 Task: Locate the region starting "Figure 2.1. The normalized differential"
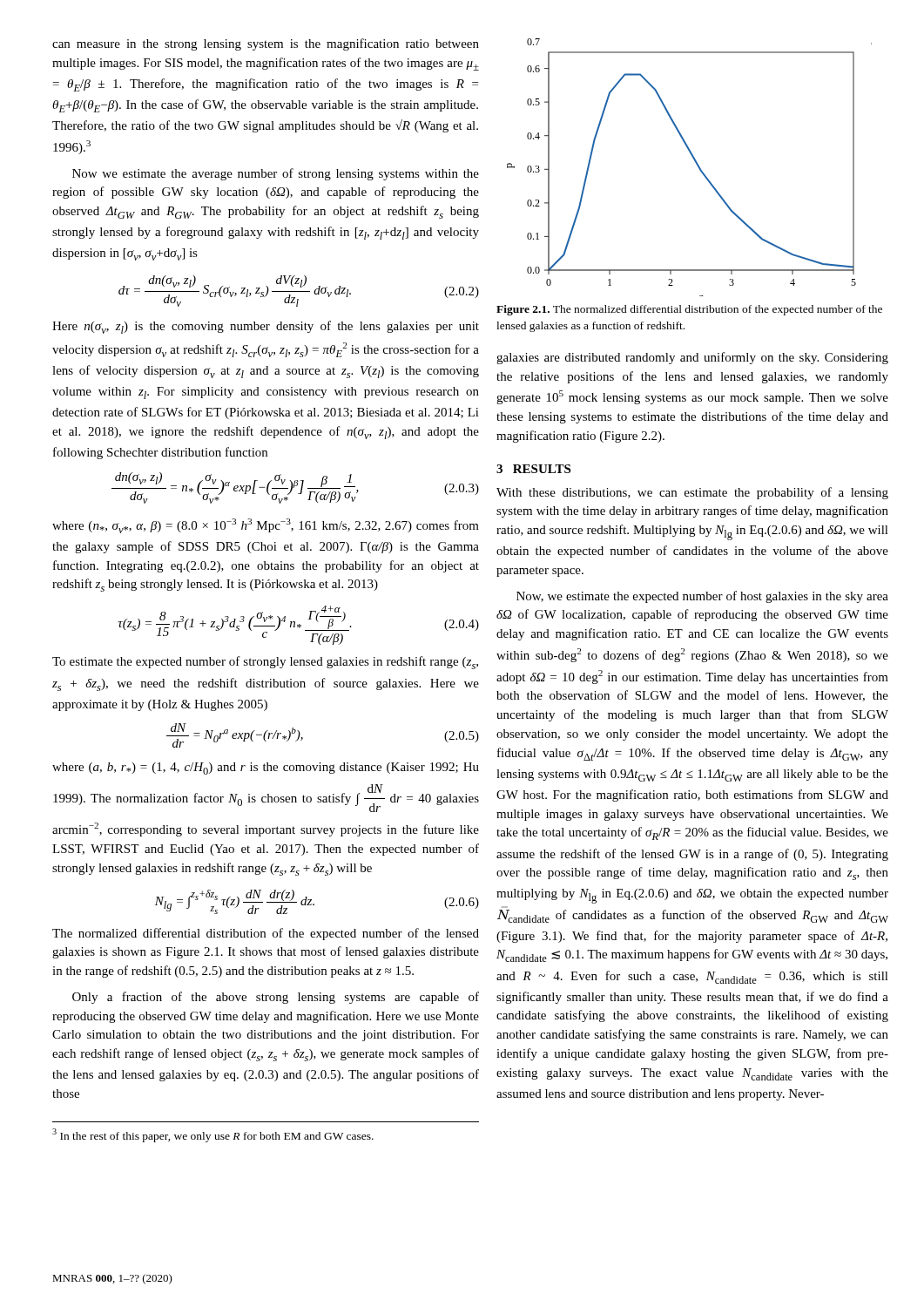(x=689, y=317)
